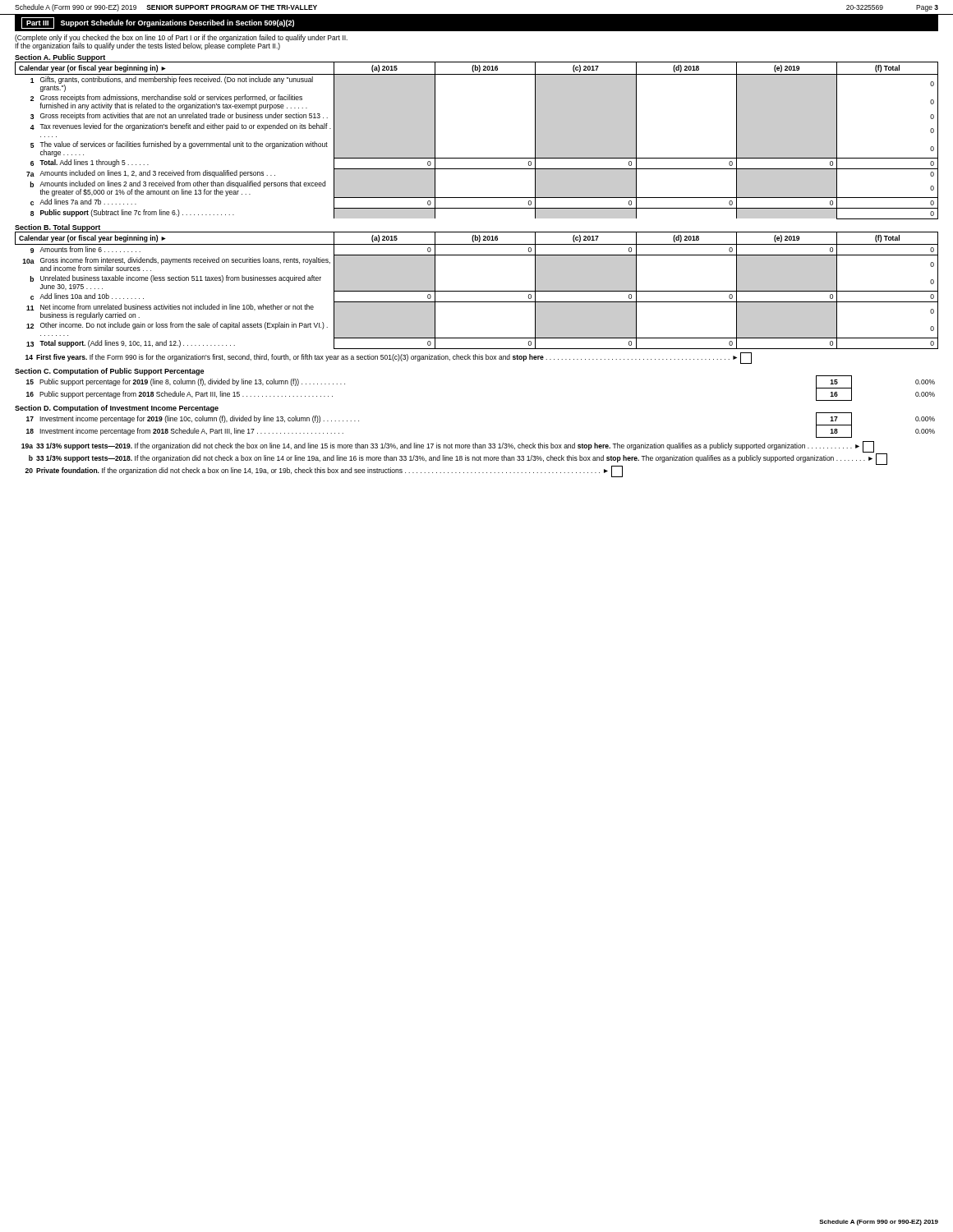This screenshot has height=1232, width=953.
Task: Click on the table containing "The value of services"
Action: click(x=476, y=140)
